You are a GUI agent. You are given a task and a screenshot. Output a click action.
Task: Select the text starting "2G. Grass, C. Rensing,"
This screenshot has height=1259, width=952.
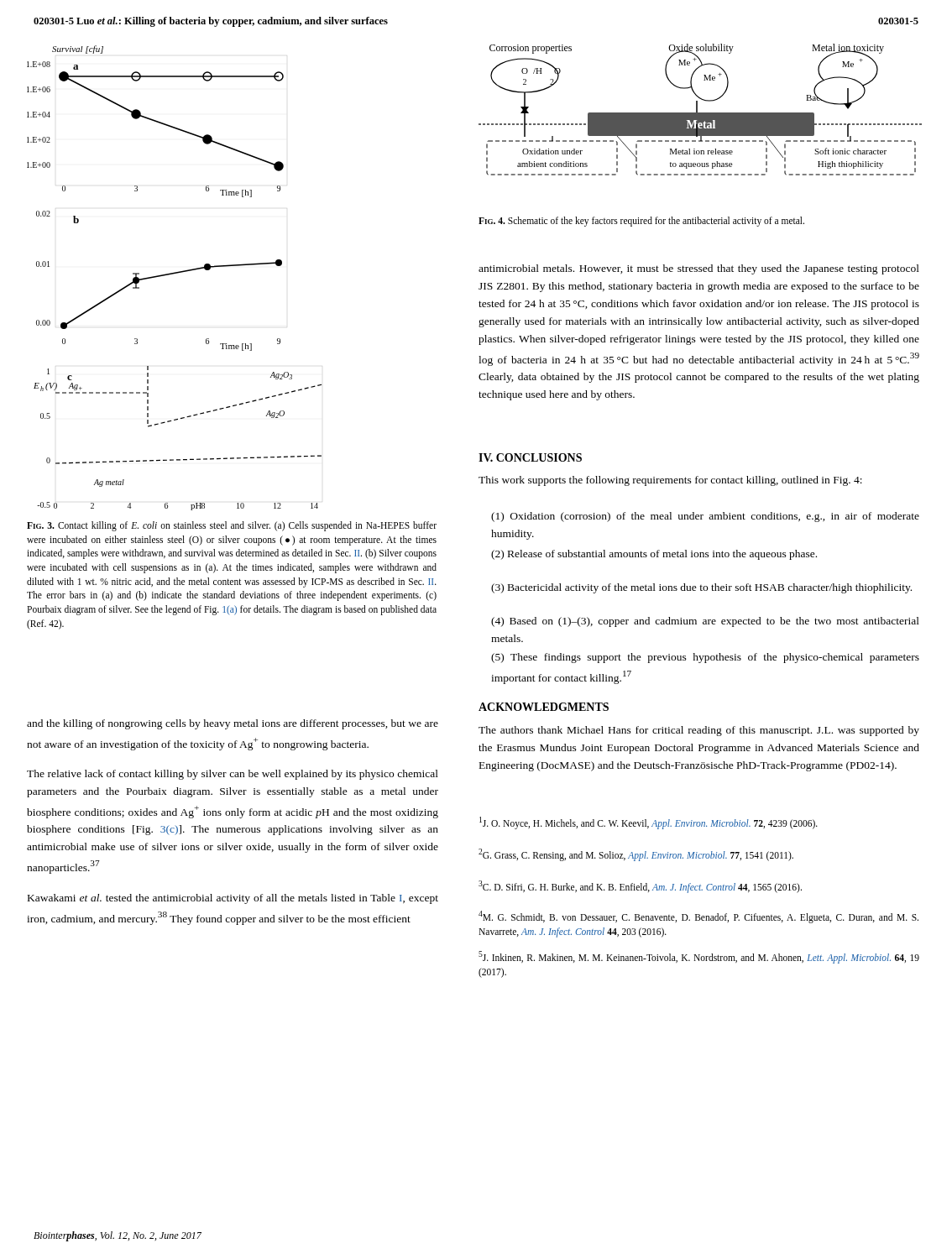(636, 854)
